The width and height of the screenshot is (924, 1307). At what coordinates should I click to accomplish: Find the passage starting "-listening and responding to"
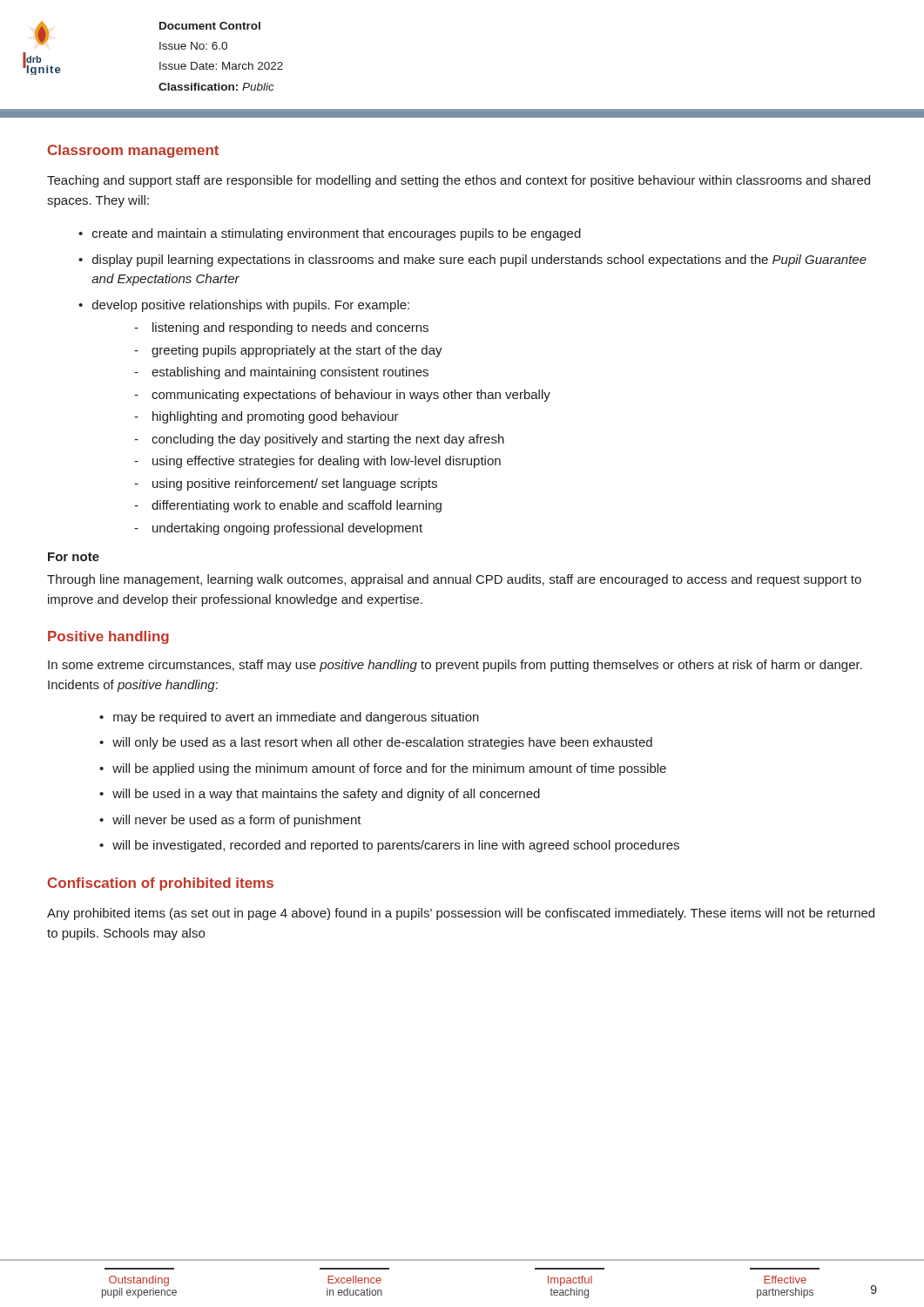tap(281, 328)
